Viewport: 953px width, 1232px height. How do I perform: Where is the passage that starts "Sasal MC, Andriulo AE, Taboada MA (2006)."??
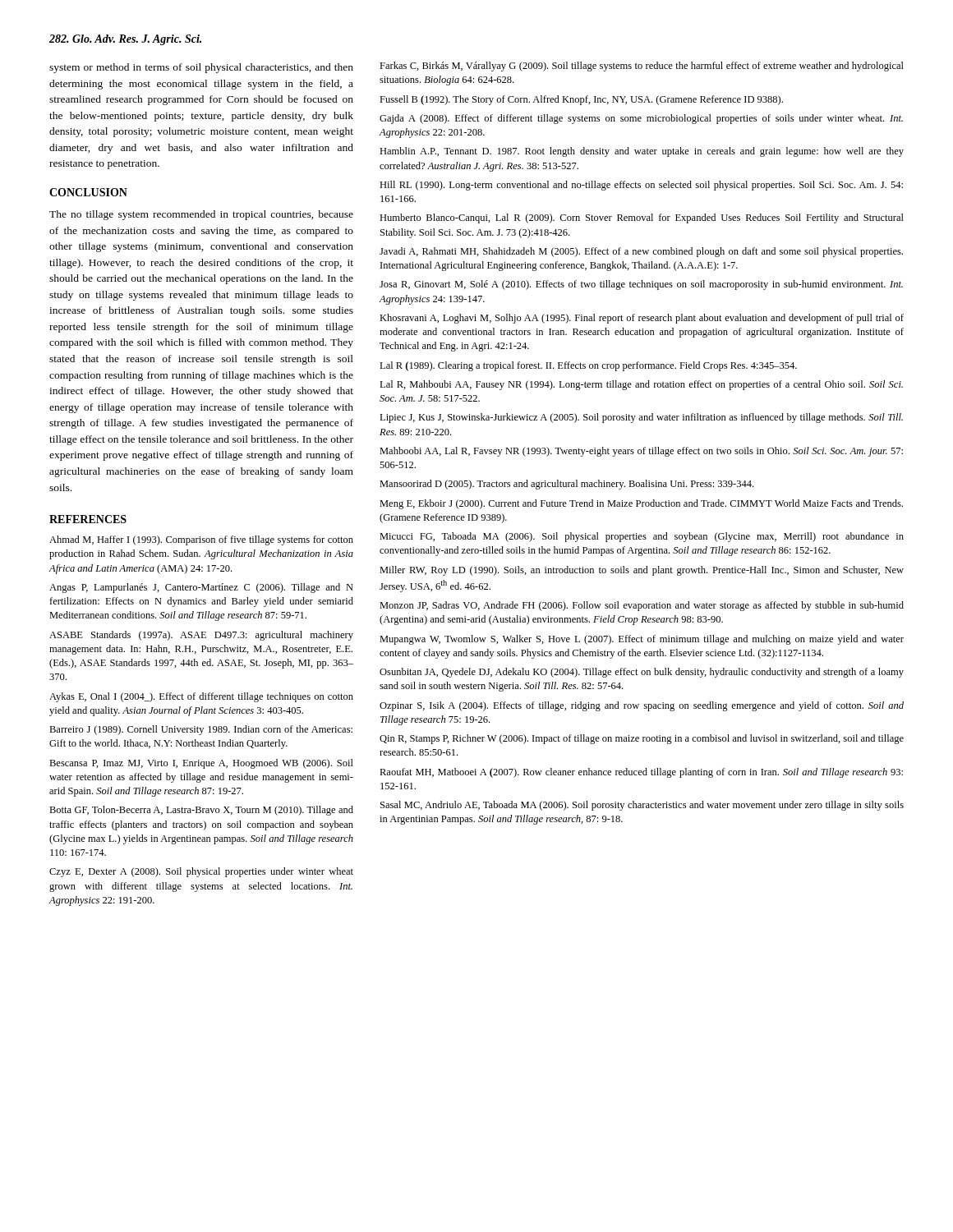tap(642, 812)
